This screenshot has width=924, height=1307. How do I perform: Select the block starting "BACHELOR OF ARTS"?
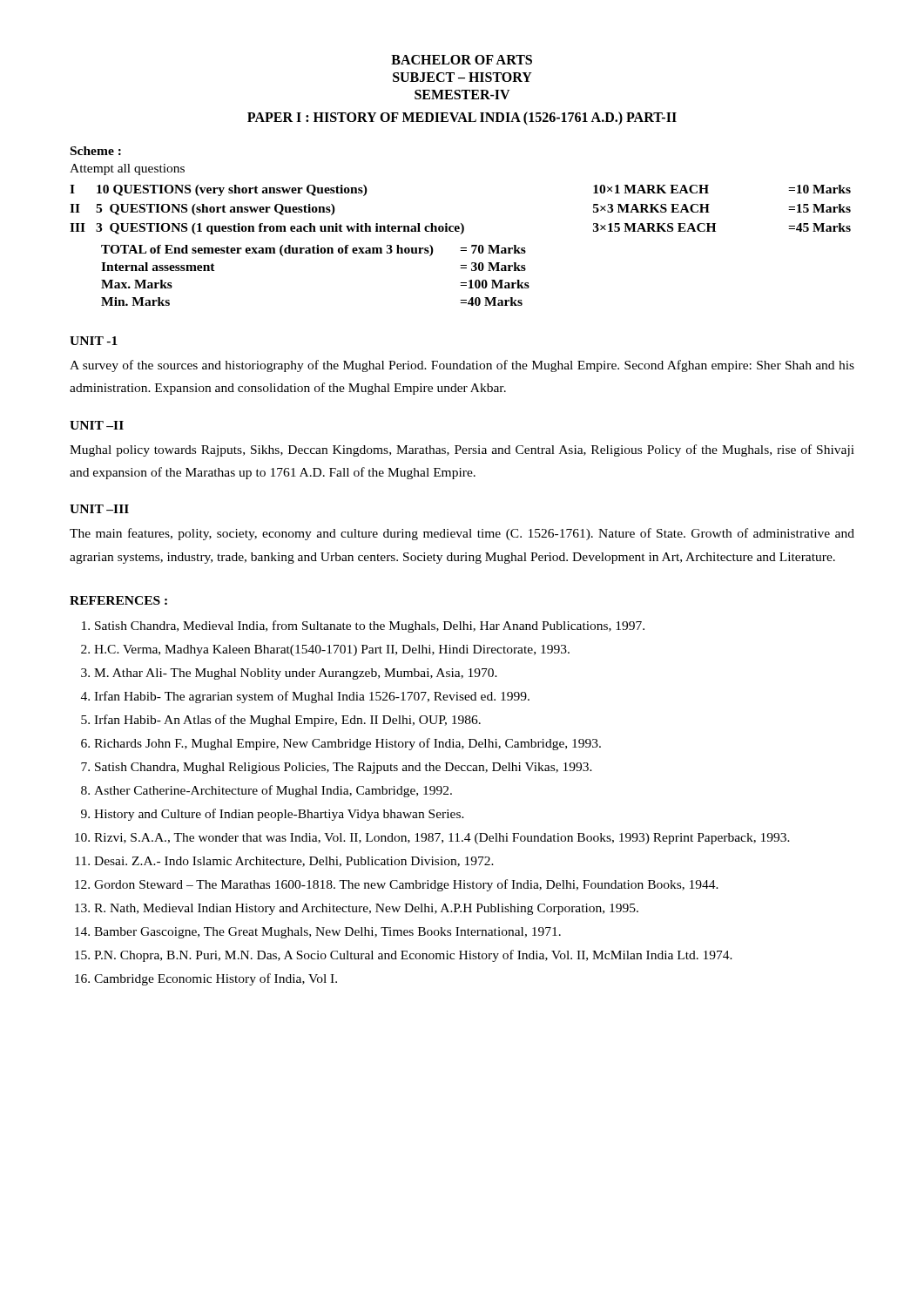[462, 60]
